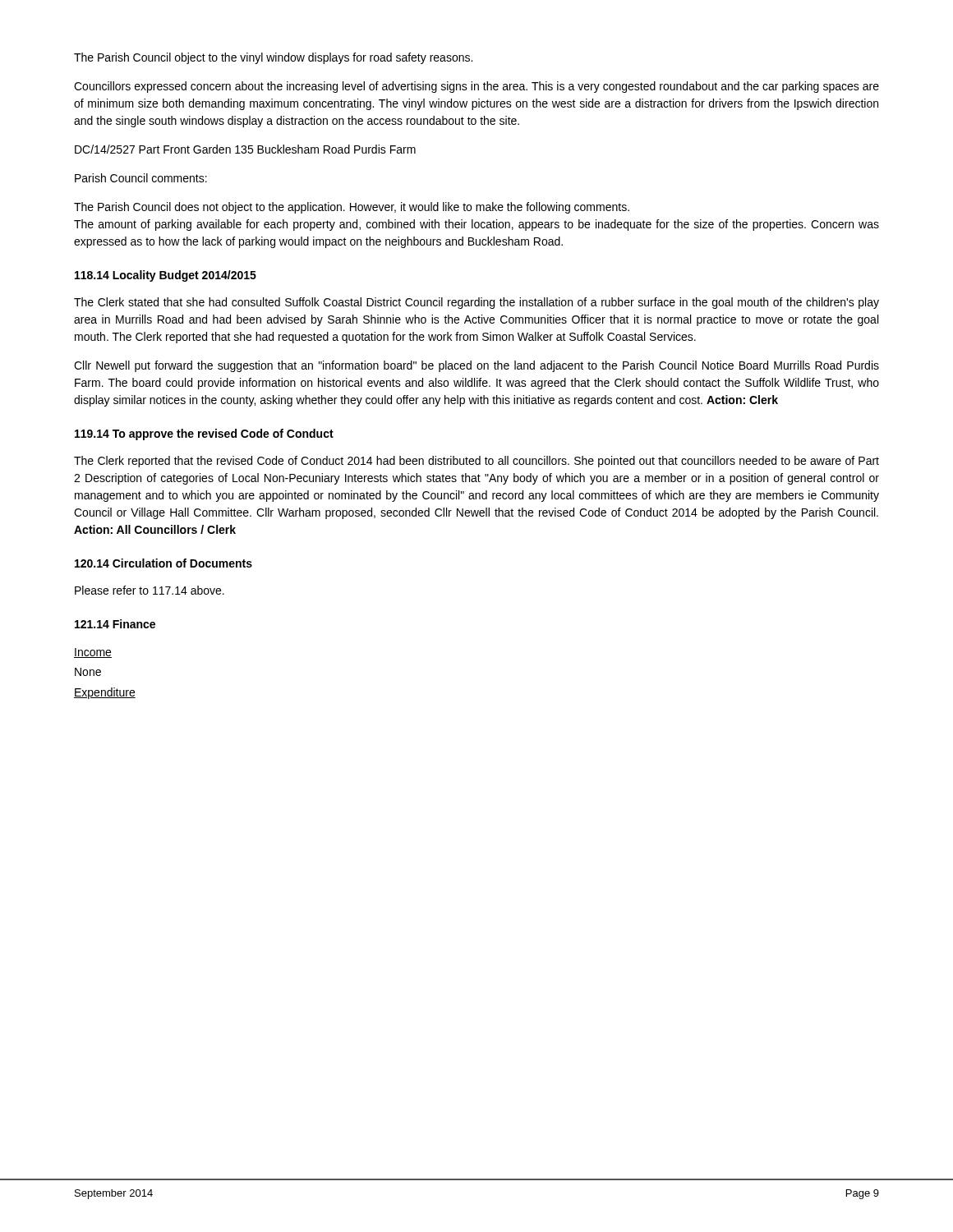Click on the section header that says "120.14 Circulation of Documents"
Screen dimensions: 1232x953
[163, 563]
